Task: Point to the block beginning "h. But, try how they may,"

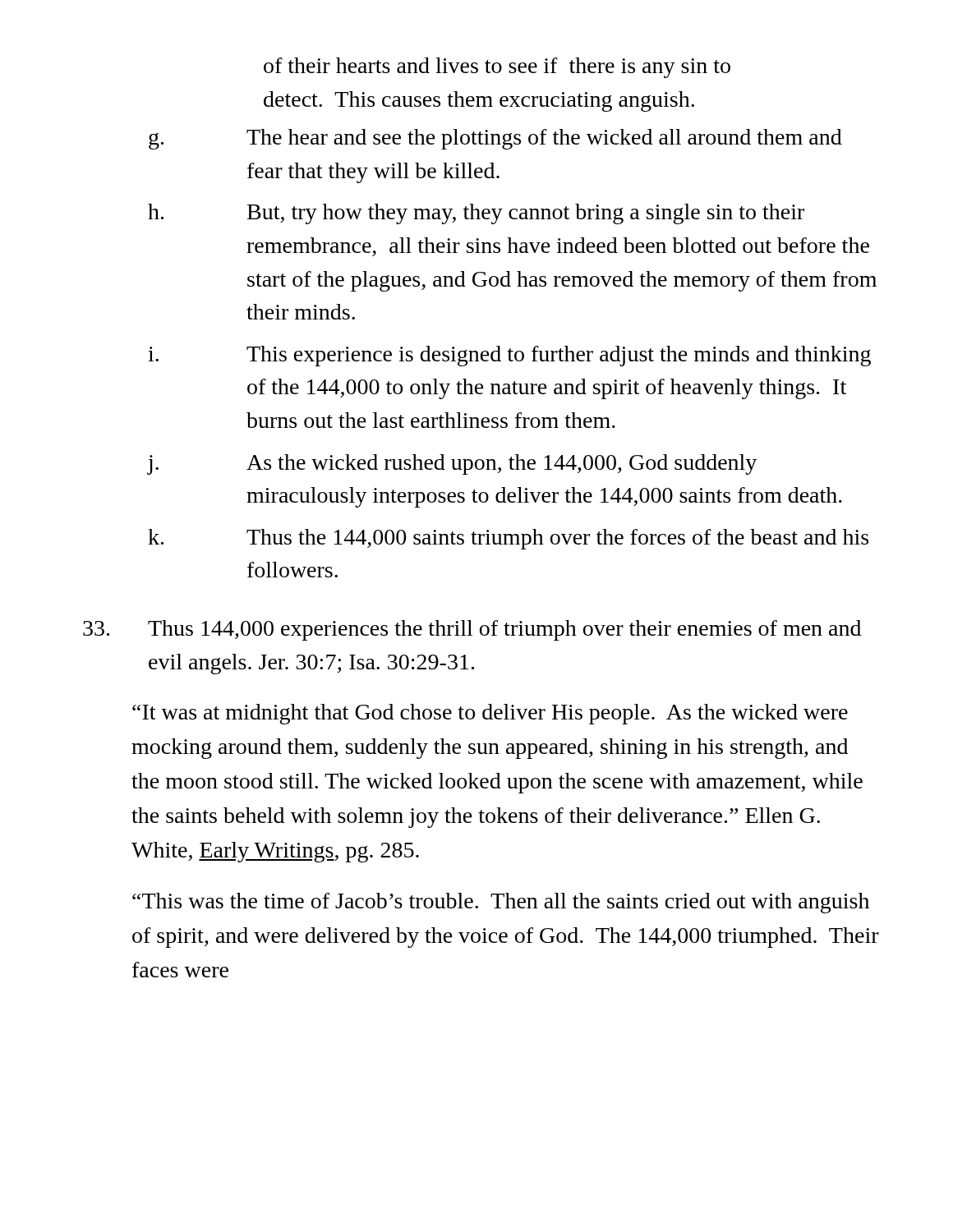Action: (x=513, y=262)
